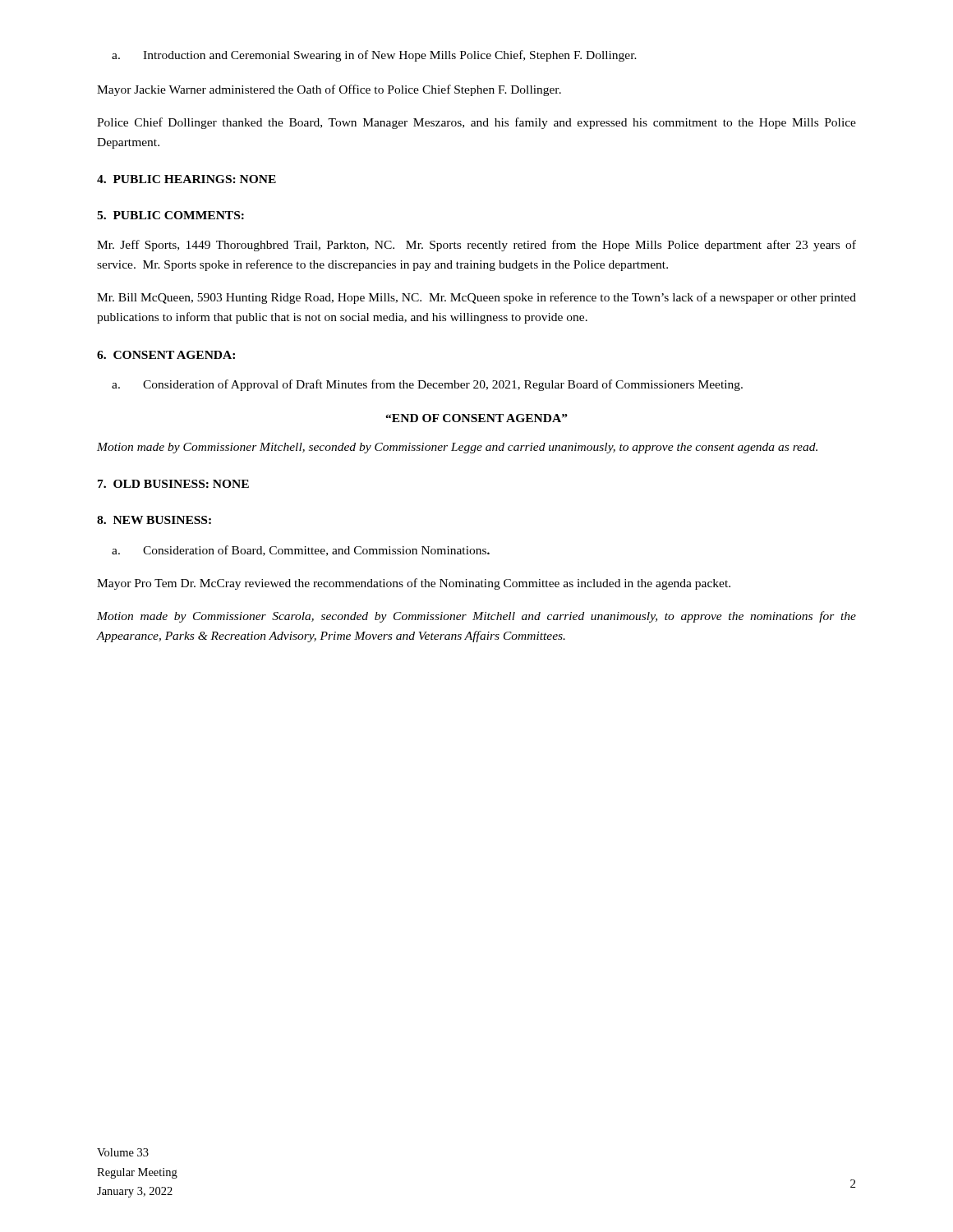
Task: Point to the region starting "Motion made by Commissioner Scarola, seconded by Commissioner"
Action: tap(476, 626)
